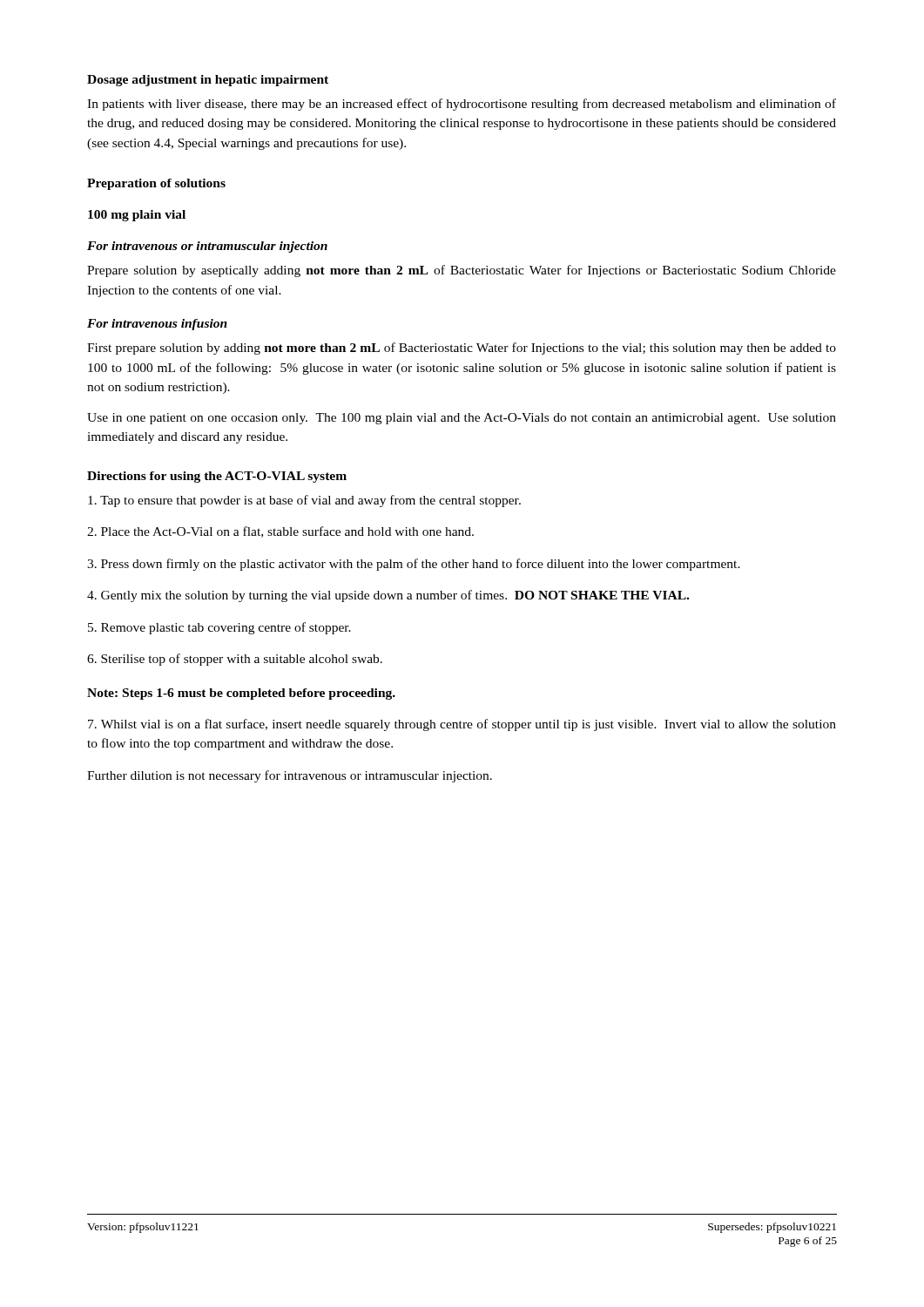Screen dimensions: 1307x924
Task: Navigate to the passage starting "7. Whilst vial"
Action: click(462, 733)
